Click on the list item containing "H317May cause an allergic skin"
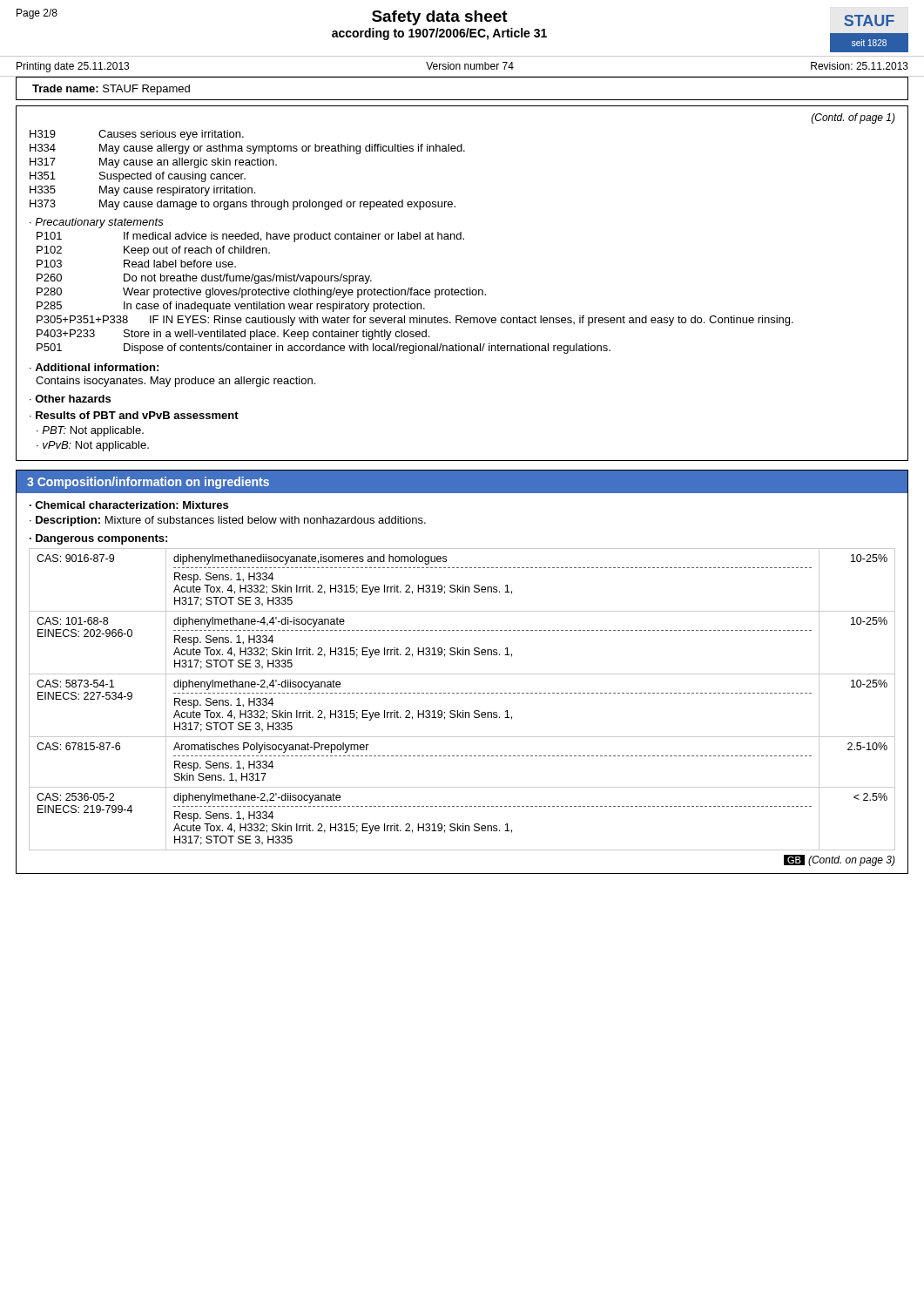 pos(462,162)
